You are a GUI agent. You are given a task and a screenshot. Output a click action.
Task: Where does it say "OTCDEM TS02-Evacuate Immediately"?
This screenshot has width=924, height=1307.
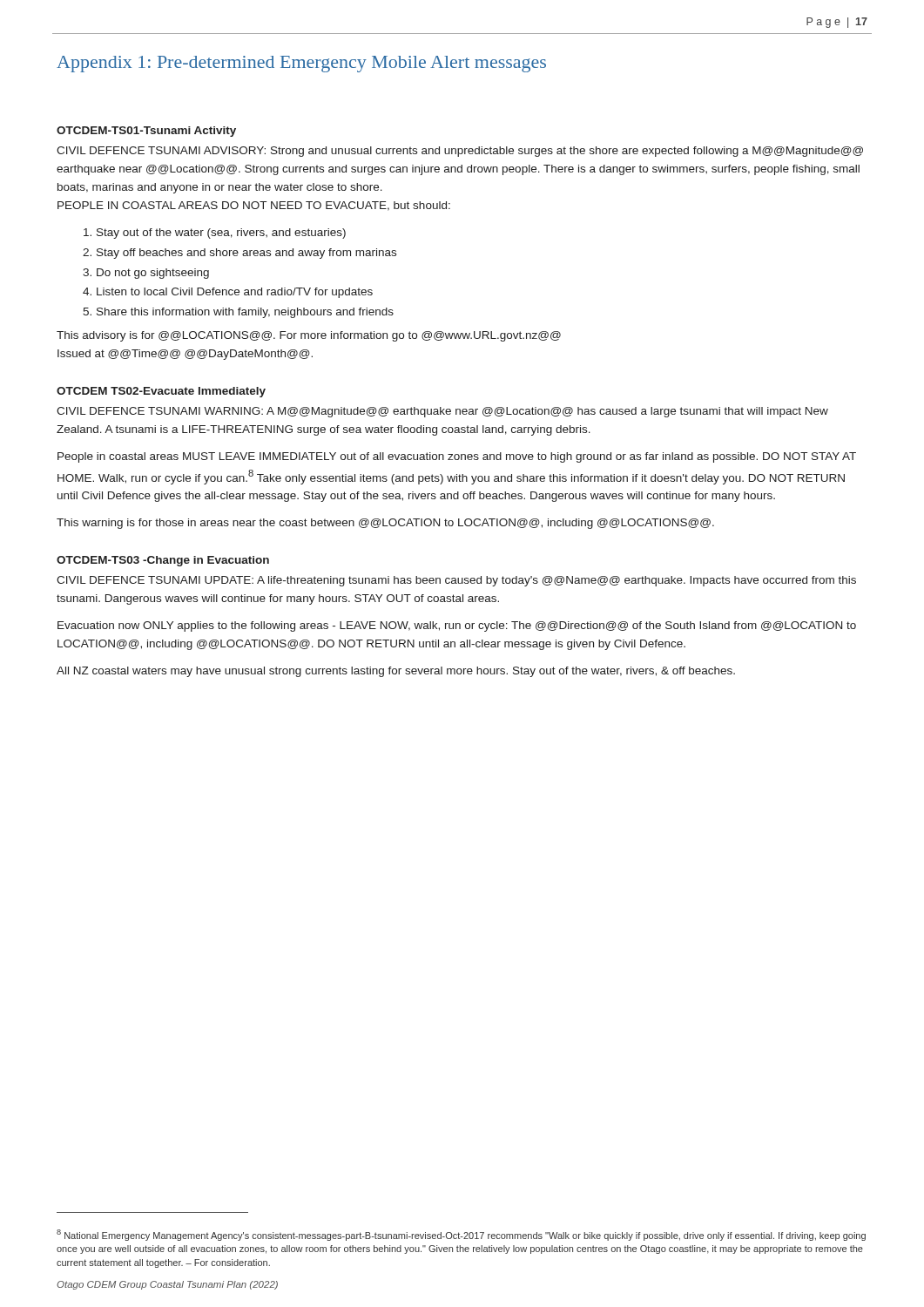(x=161, y=391)
